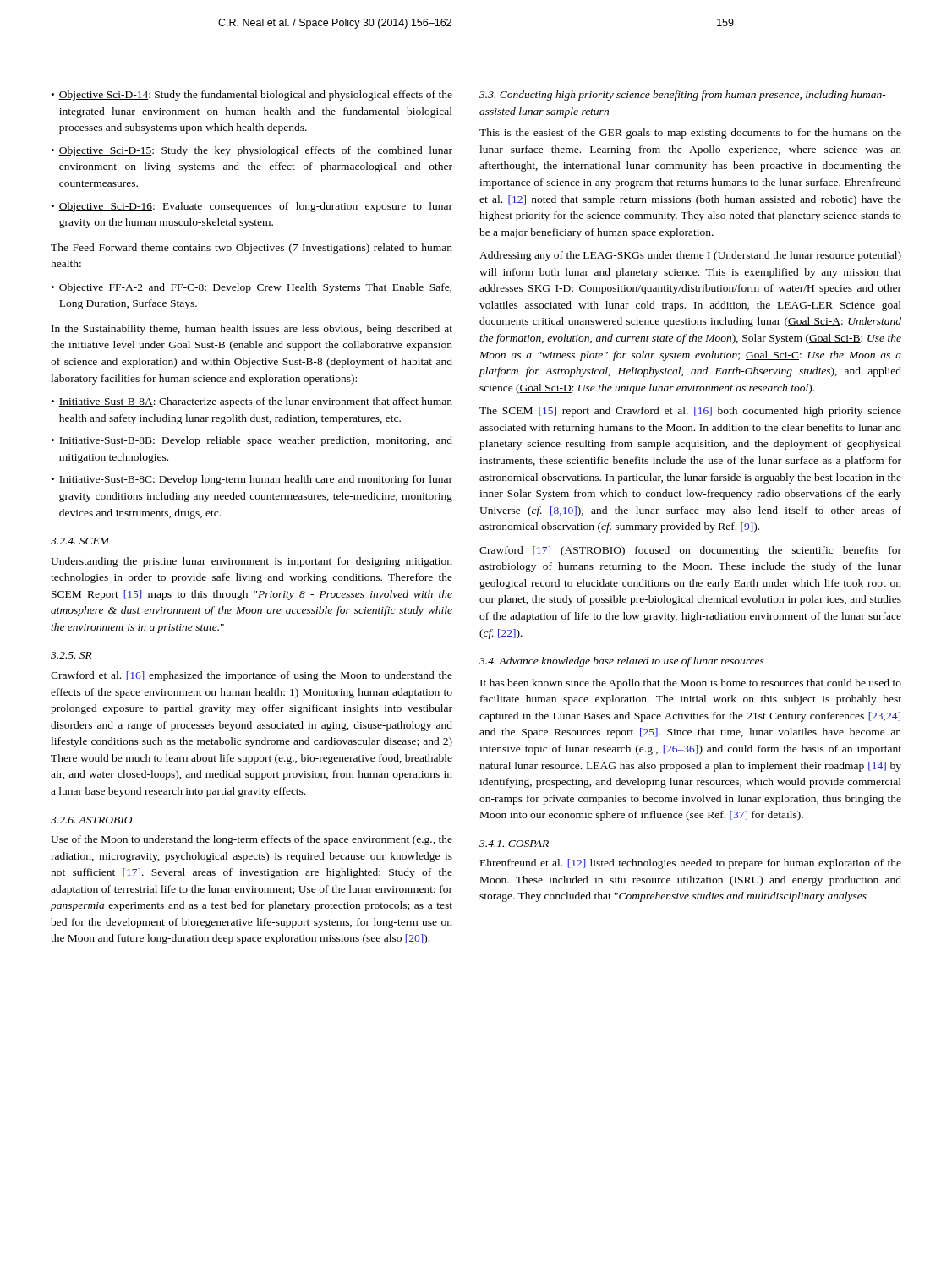Find the passage starting "This is the easiest of the GER"
Image resolution: width=952 pixels, height=1268 pixels.
click(x=690, y=182)
